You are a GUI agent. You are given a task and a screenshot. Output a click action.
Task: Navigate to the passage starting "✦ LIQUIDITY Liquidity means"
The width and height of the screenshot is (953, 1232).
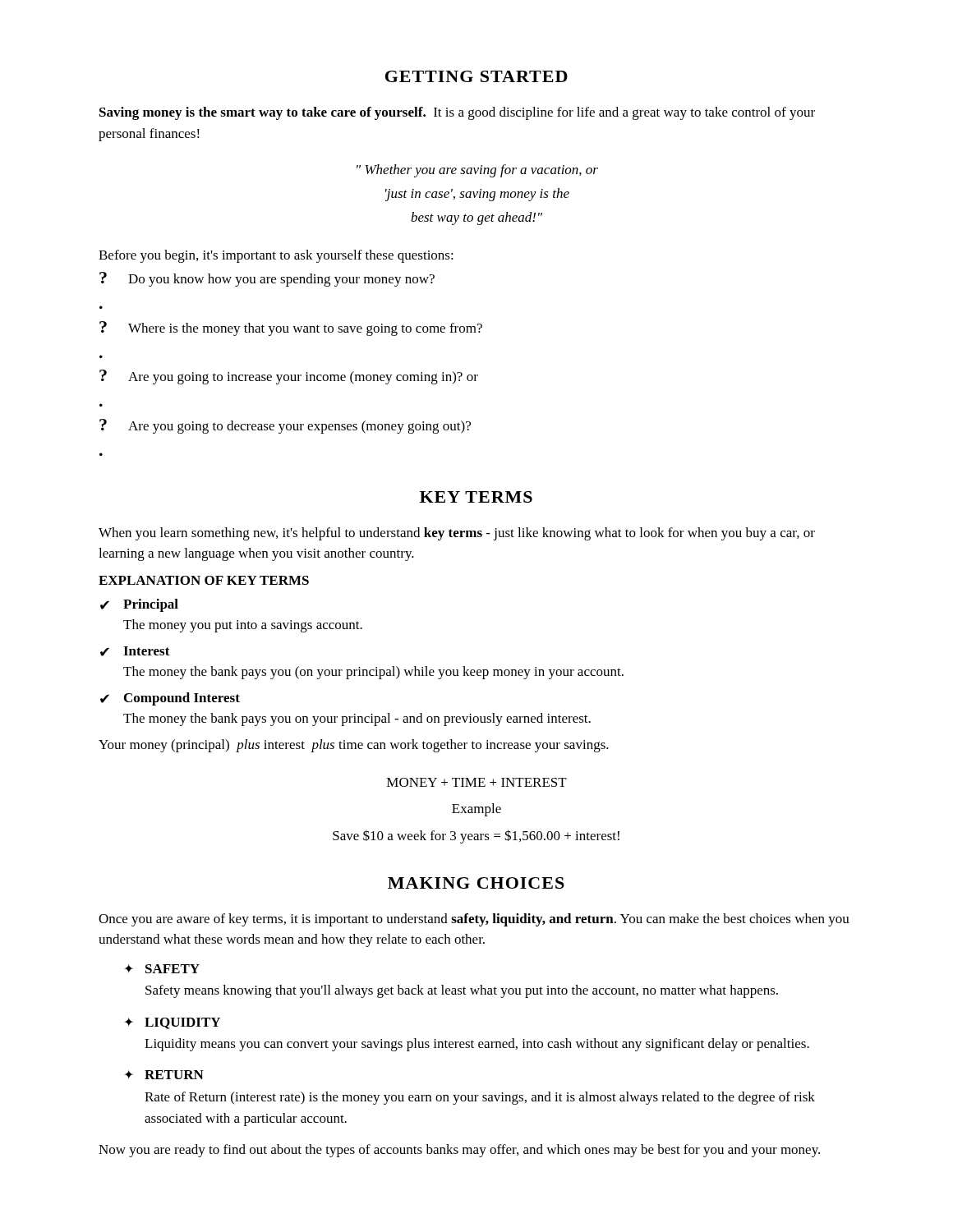point(489,1033)
